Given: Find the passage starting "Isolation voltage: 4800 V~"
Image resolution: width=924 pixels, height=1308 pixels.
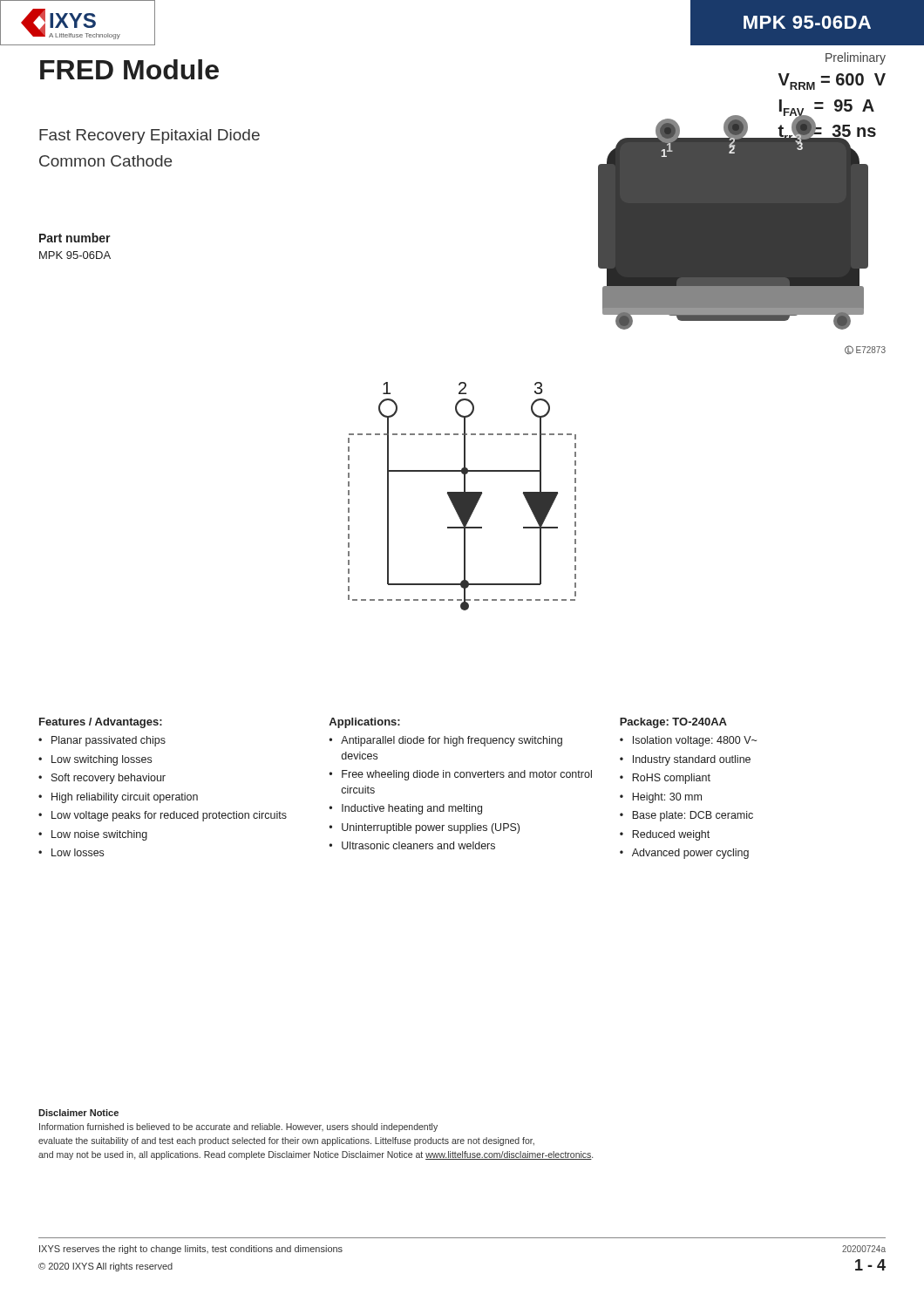Looking at the screenshot, I should point(695,740).
